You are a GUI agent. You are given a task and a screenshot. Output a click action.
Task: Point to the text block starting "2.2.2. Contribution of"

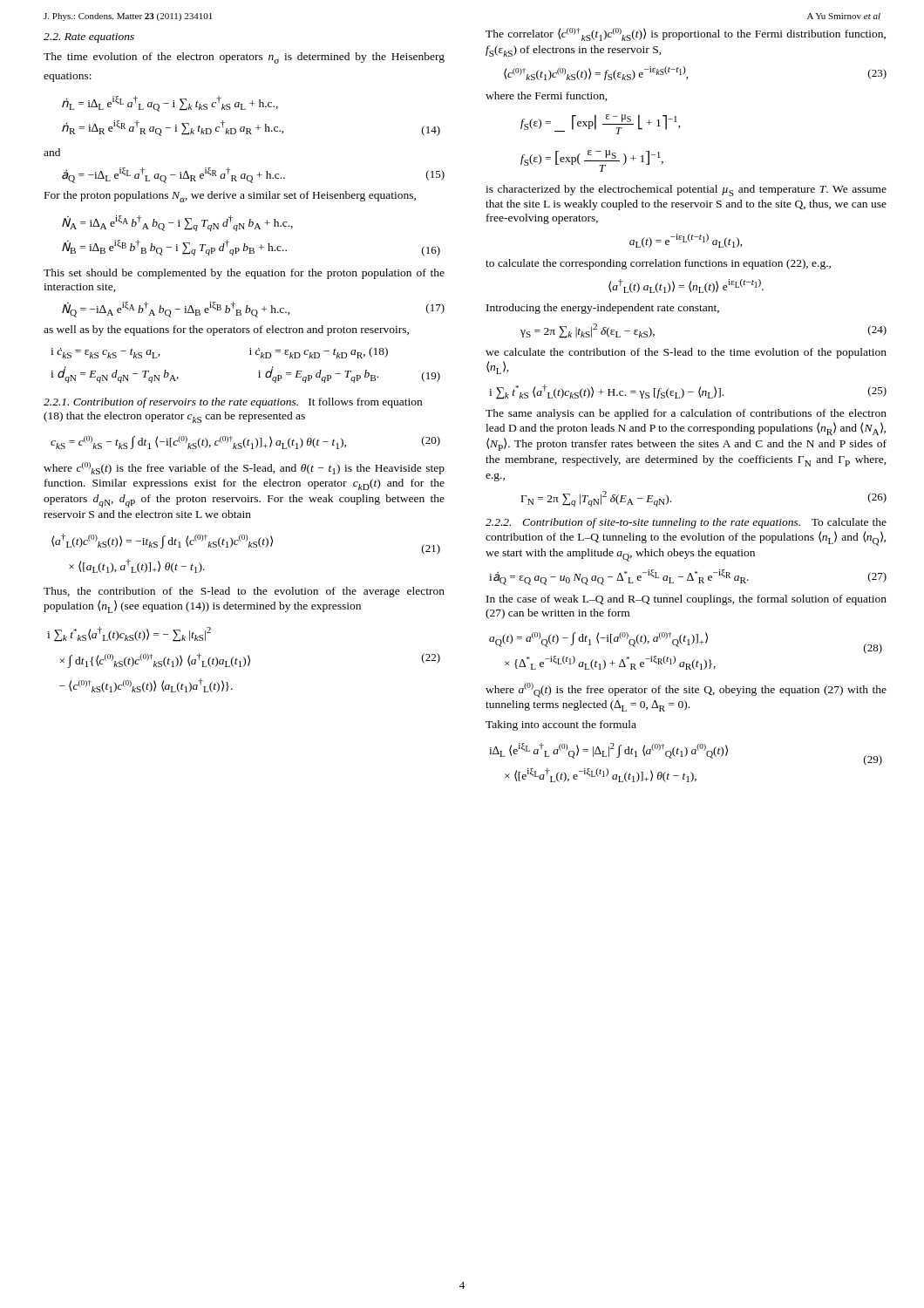point(686,538)
